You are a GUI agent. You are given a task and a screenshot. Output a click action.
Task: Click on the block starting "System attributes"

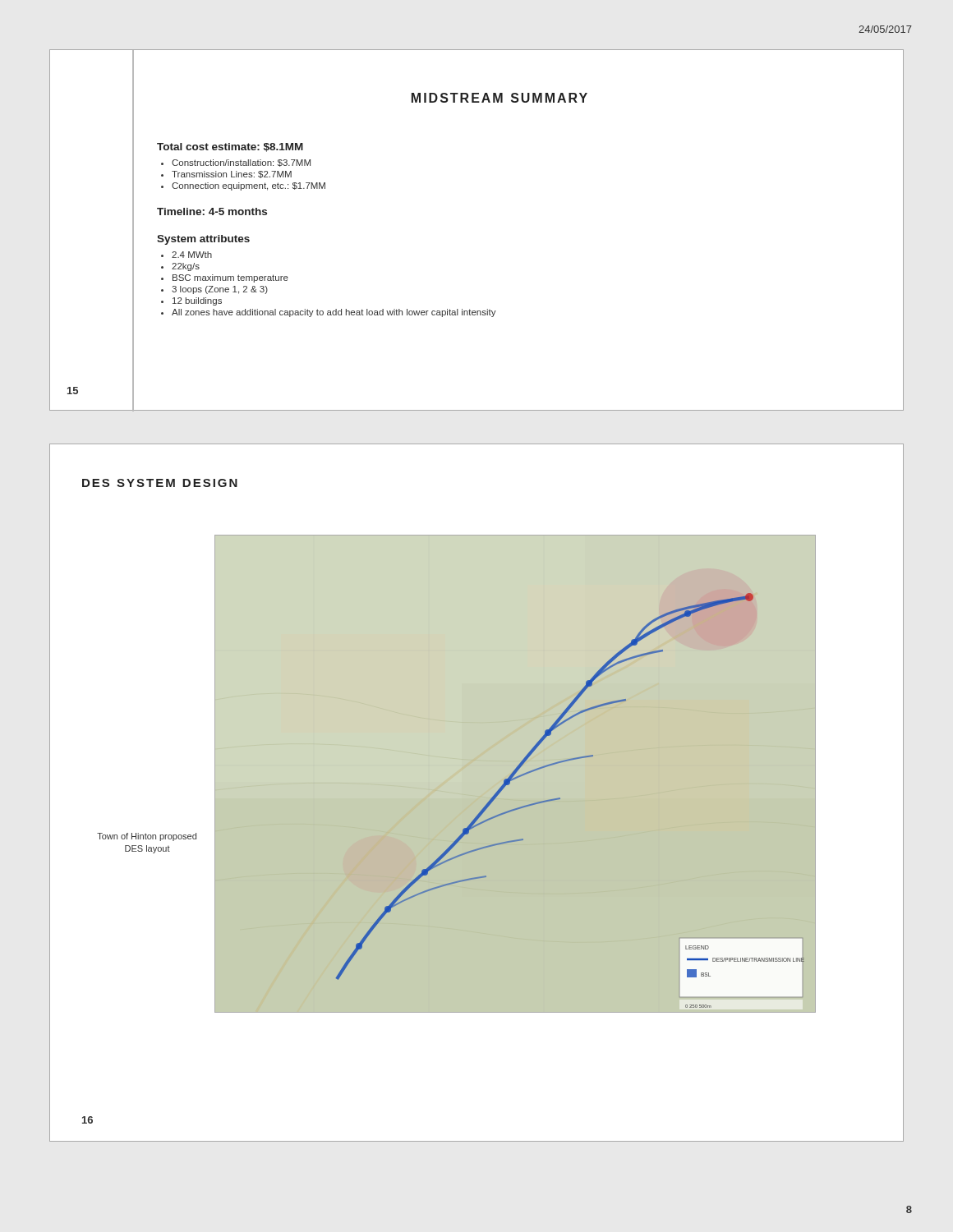(x=203, y=239)
